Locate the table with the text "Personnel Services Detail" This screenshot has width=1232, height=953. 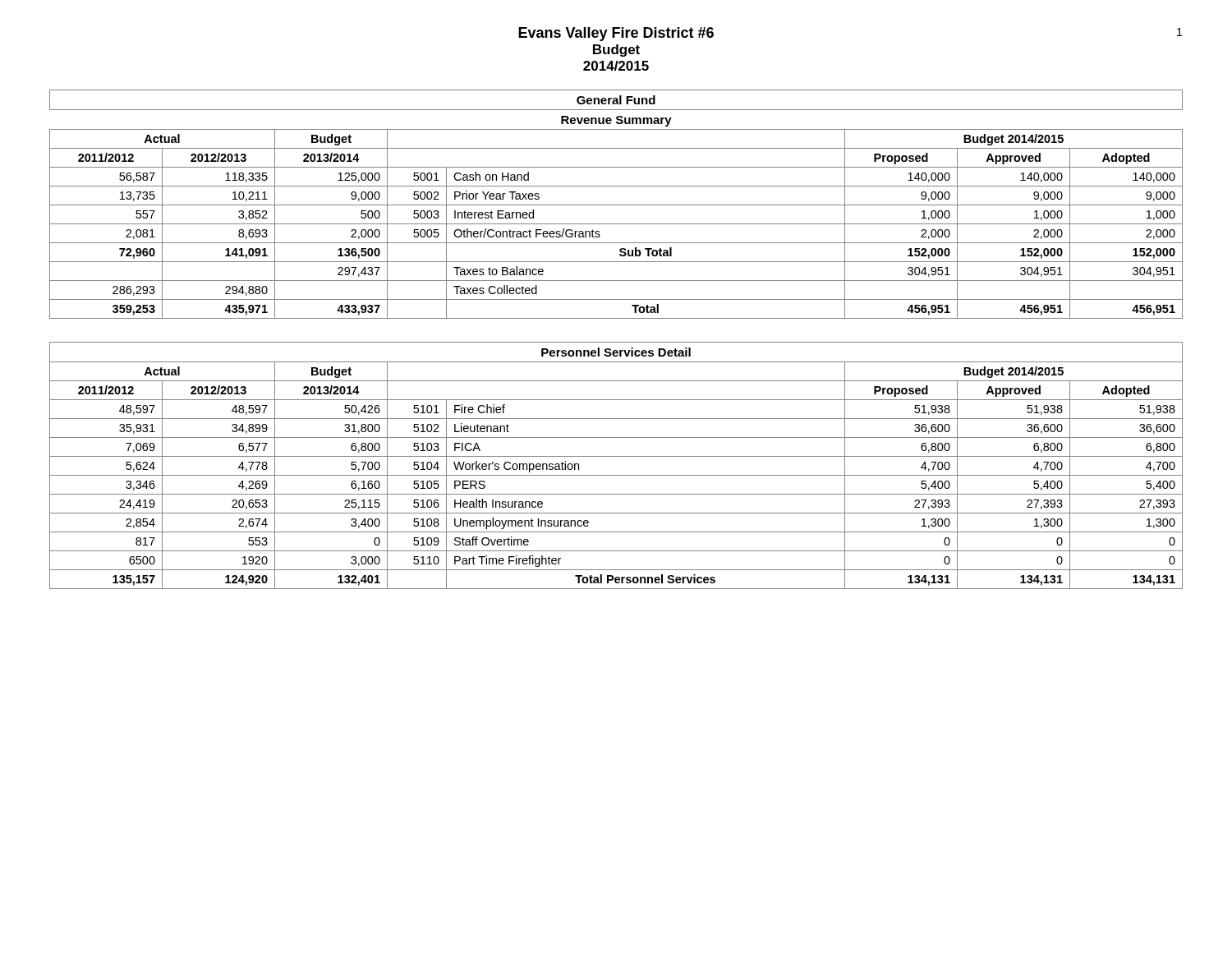coord(616,465)
